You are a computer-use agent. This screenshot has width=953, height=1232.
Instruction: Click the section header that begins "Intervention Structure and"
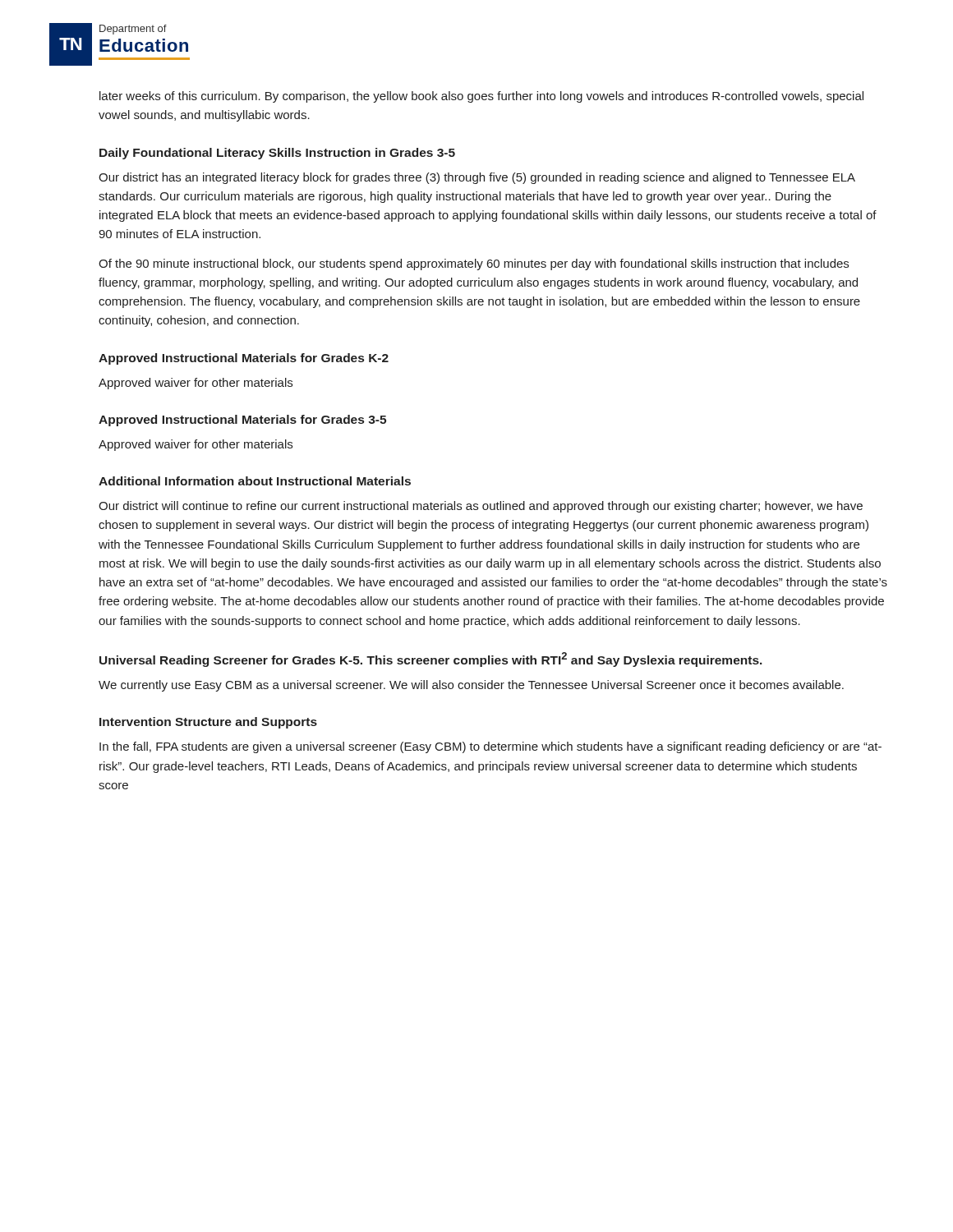tap(208, 722)
